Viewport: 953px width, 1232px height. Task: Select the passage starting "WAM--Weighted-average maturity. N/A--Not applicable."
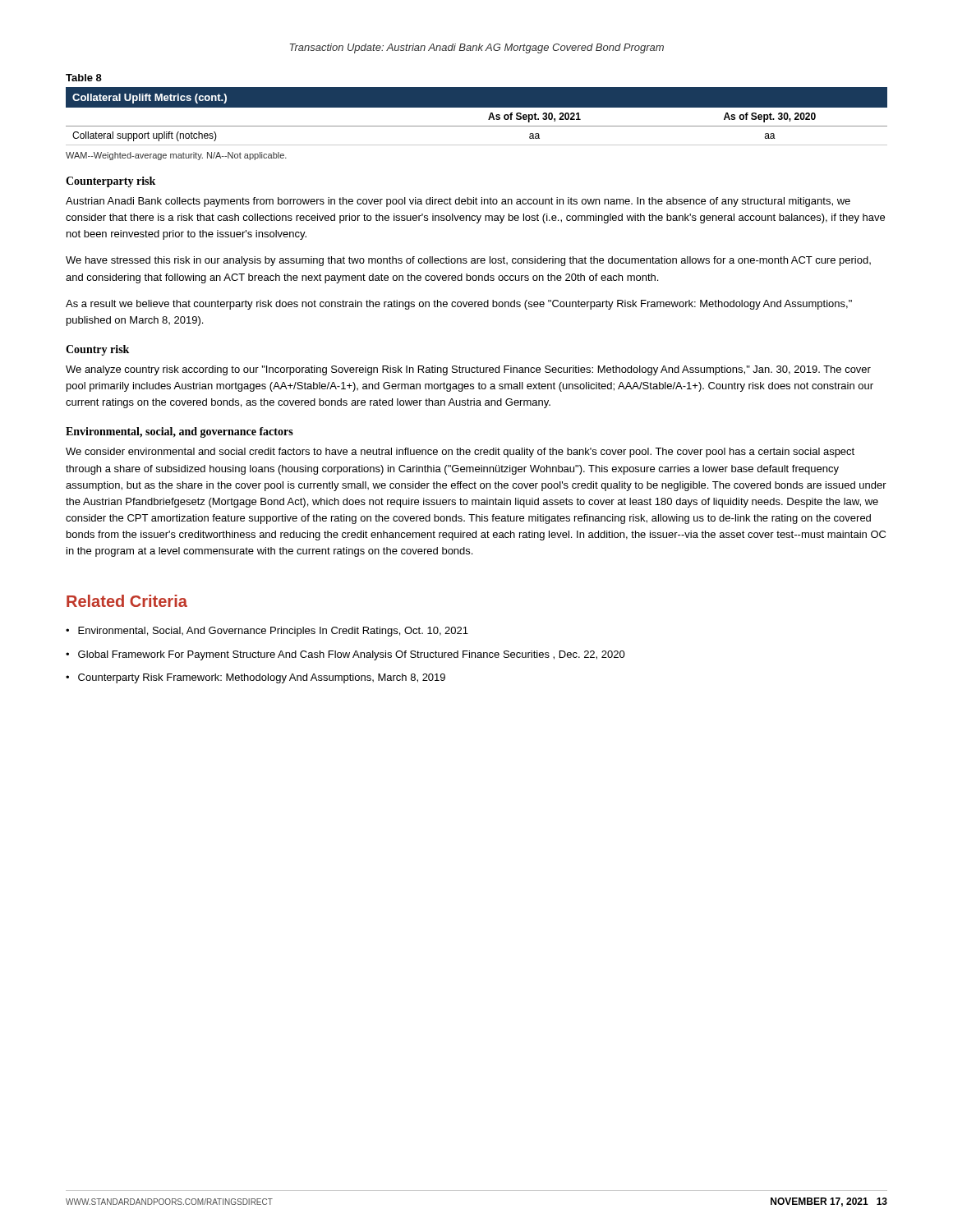click(176, 155)
